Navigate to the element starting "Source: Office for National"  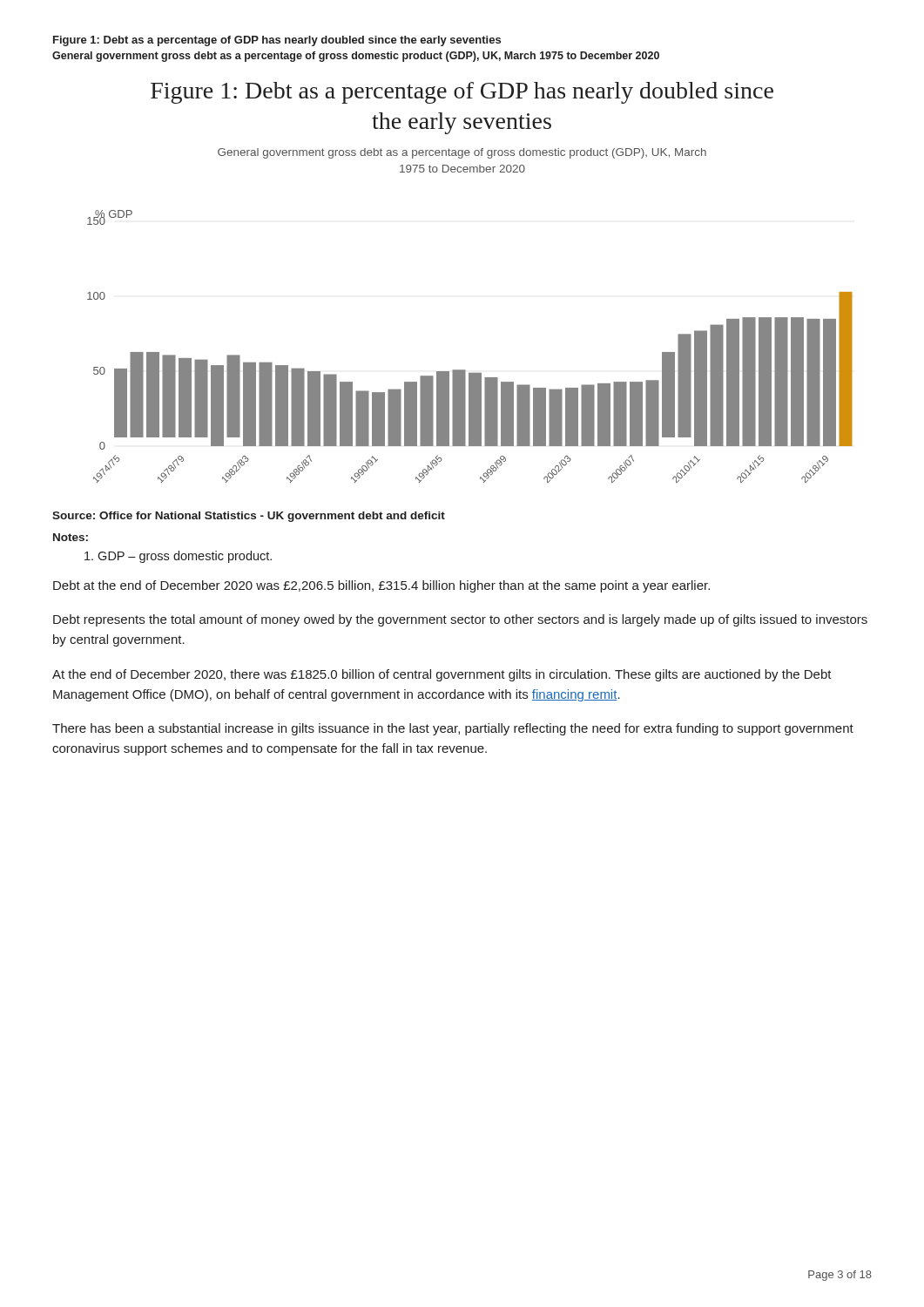pyautogui.click(x=249, y=515)
